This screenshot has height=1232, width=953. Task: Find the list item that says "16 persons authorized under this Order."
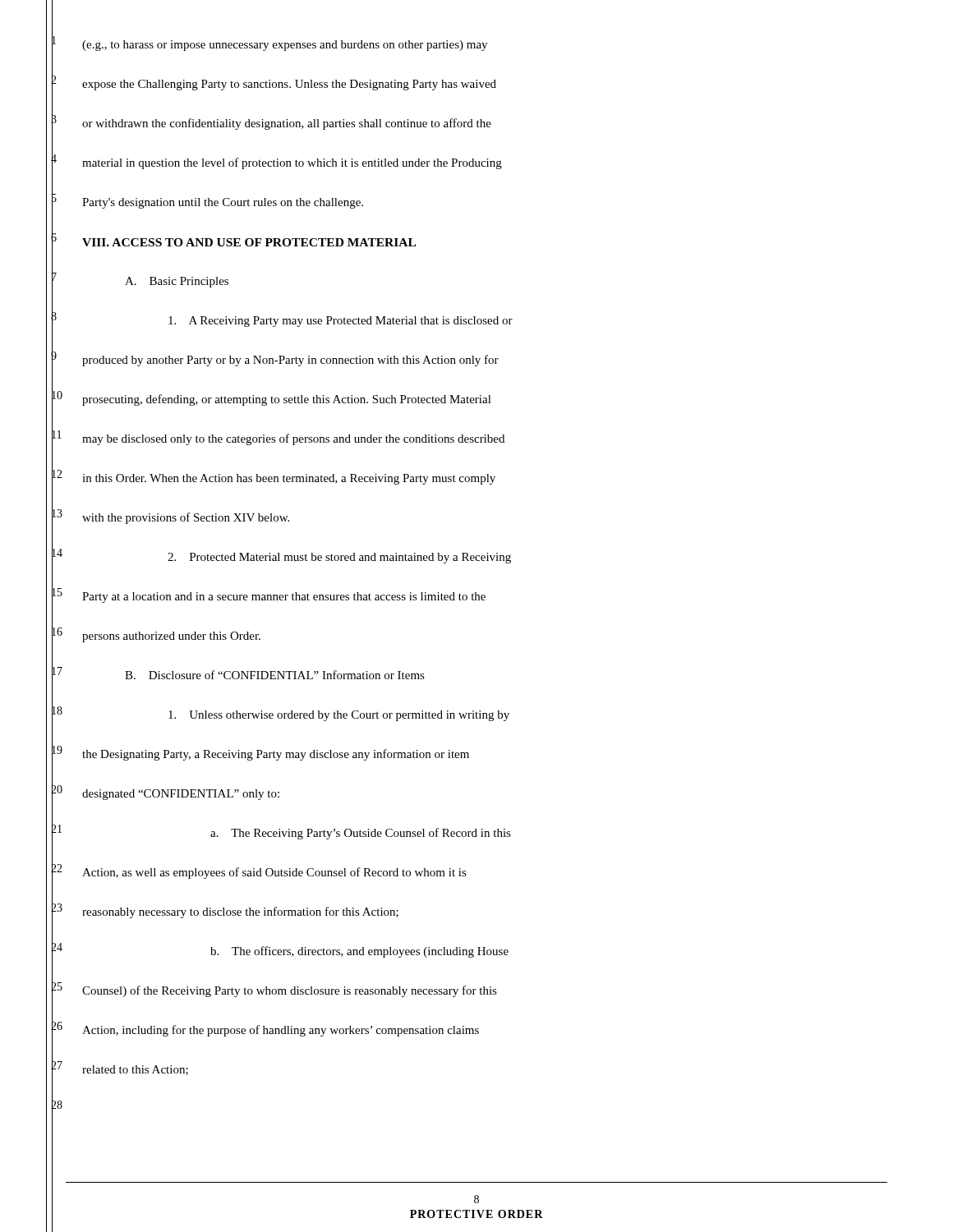click(172, 636)
